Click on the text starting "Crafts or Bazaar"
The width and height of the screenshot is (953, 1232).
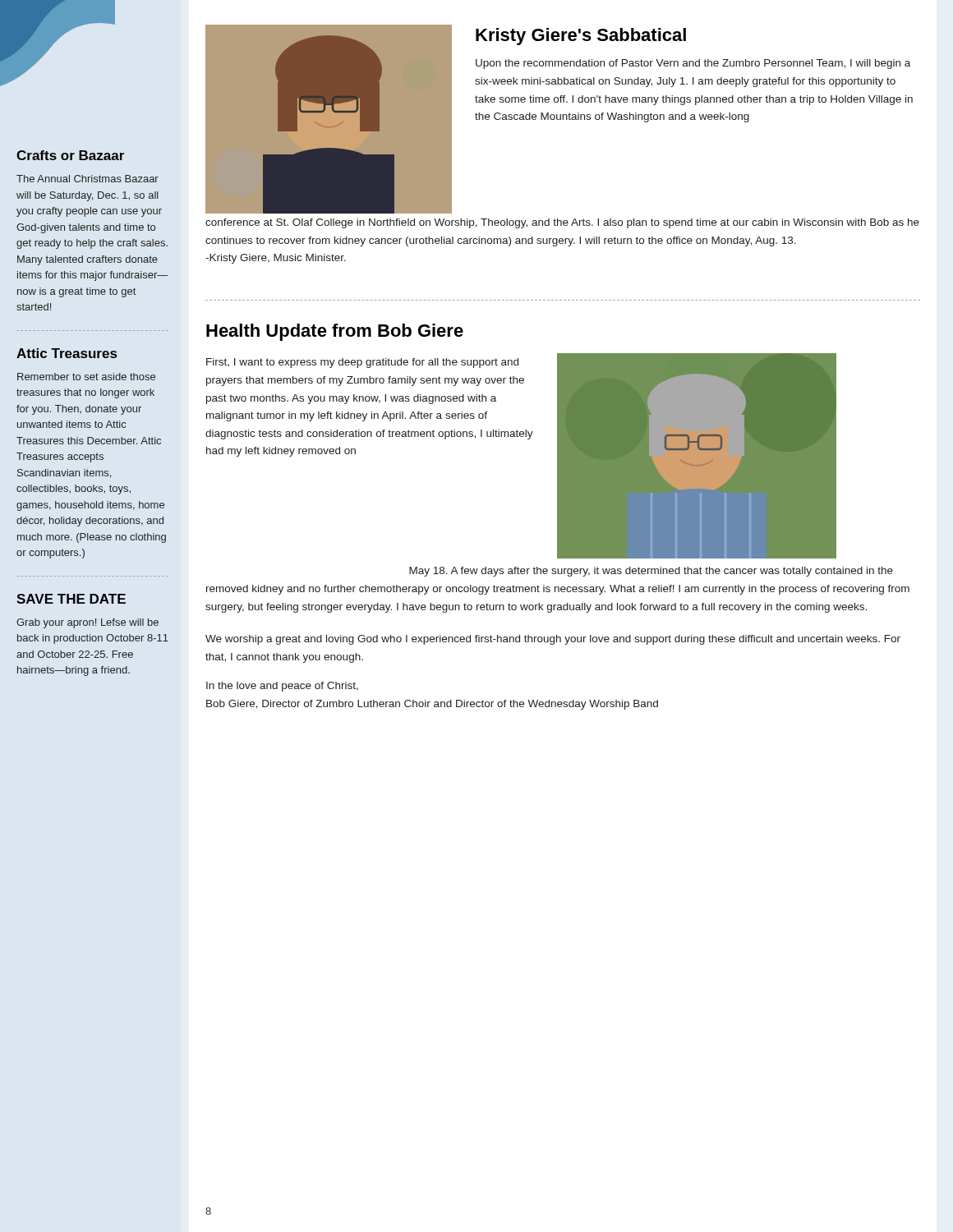(x=70, y=156)
